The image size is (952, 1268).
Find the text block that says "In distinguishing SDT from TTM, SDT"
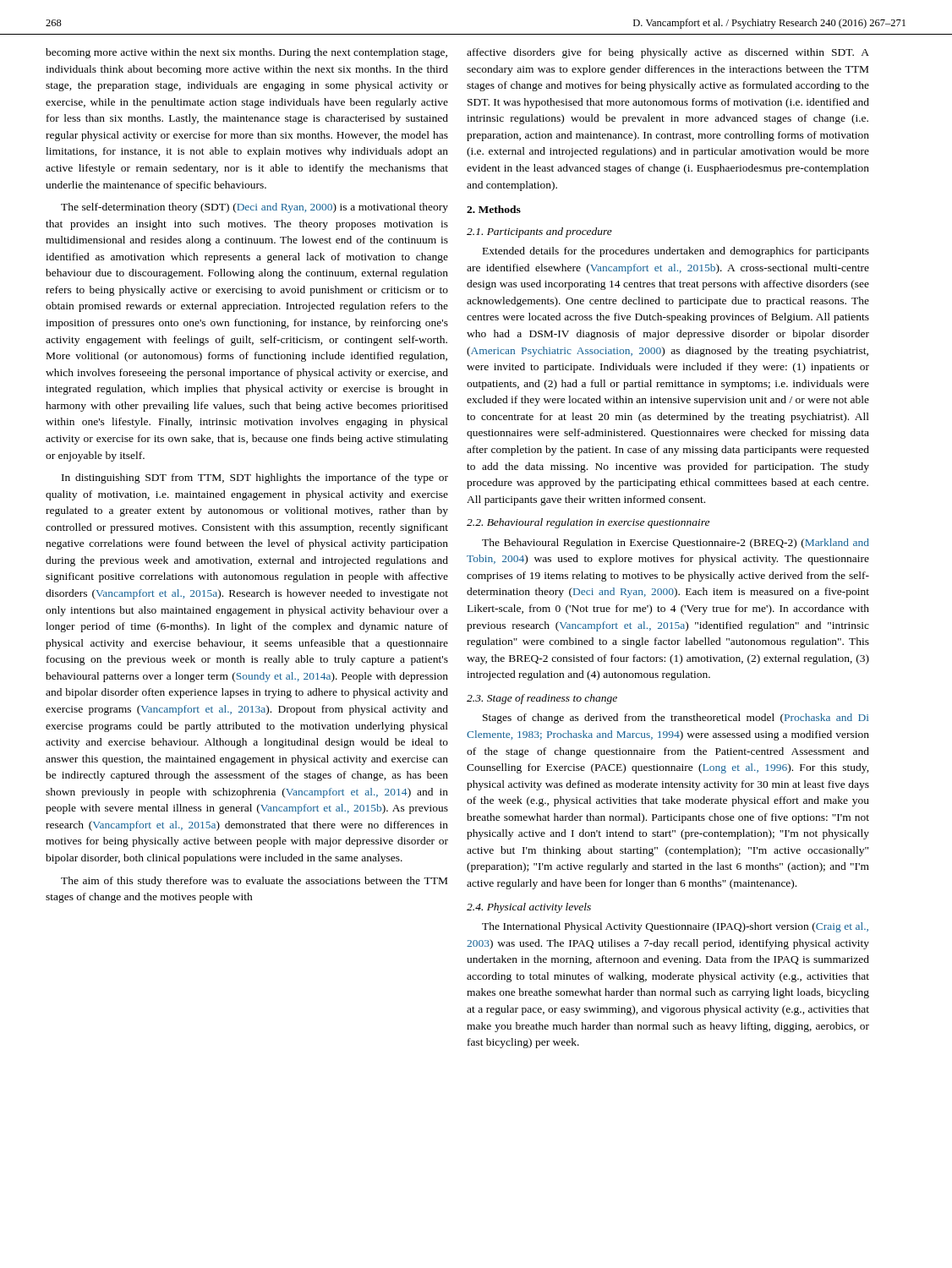coord(247,668)
